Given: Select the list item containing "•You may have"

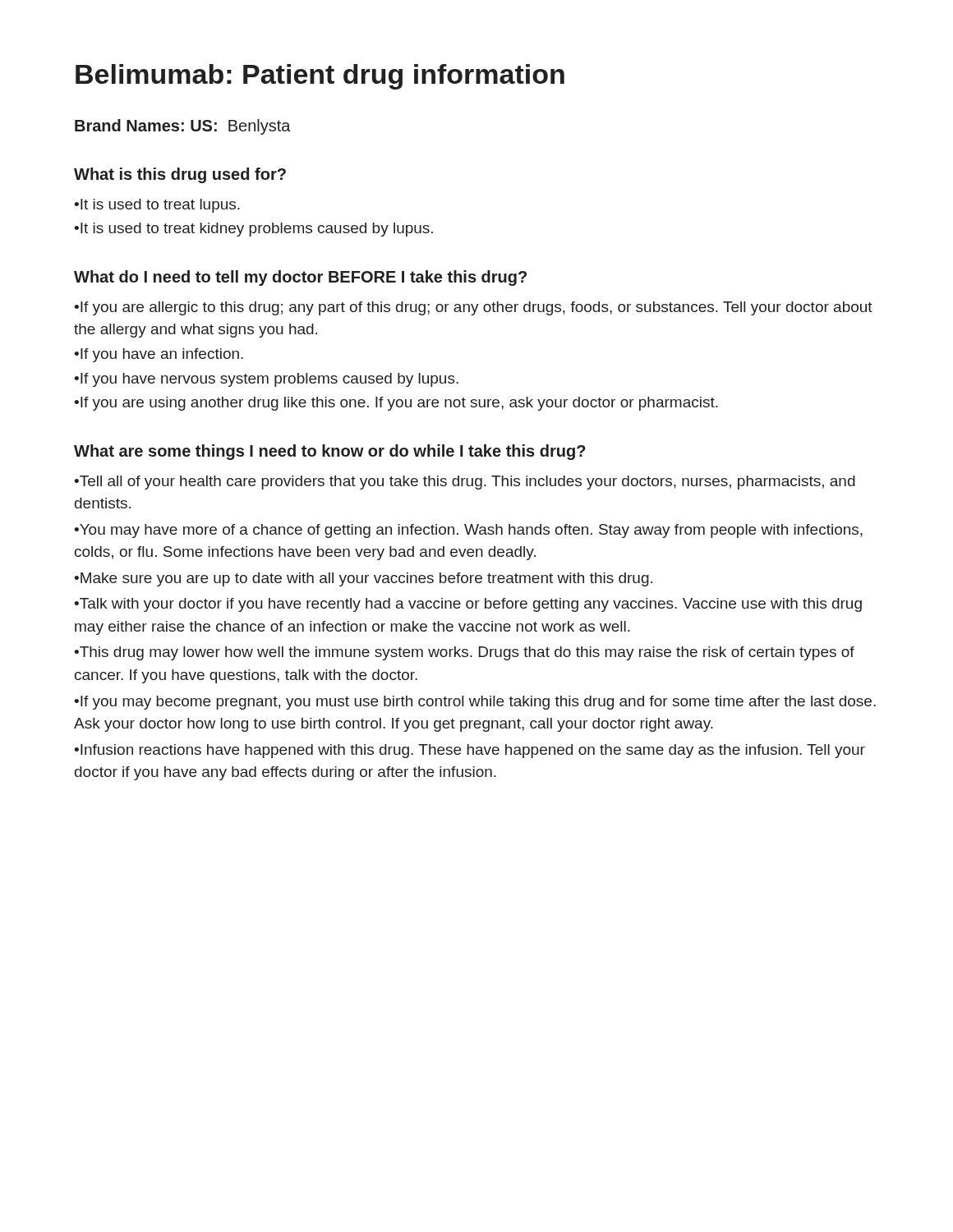Looking at the screenshot, I should 469,540.
